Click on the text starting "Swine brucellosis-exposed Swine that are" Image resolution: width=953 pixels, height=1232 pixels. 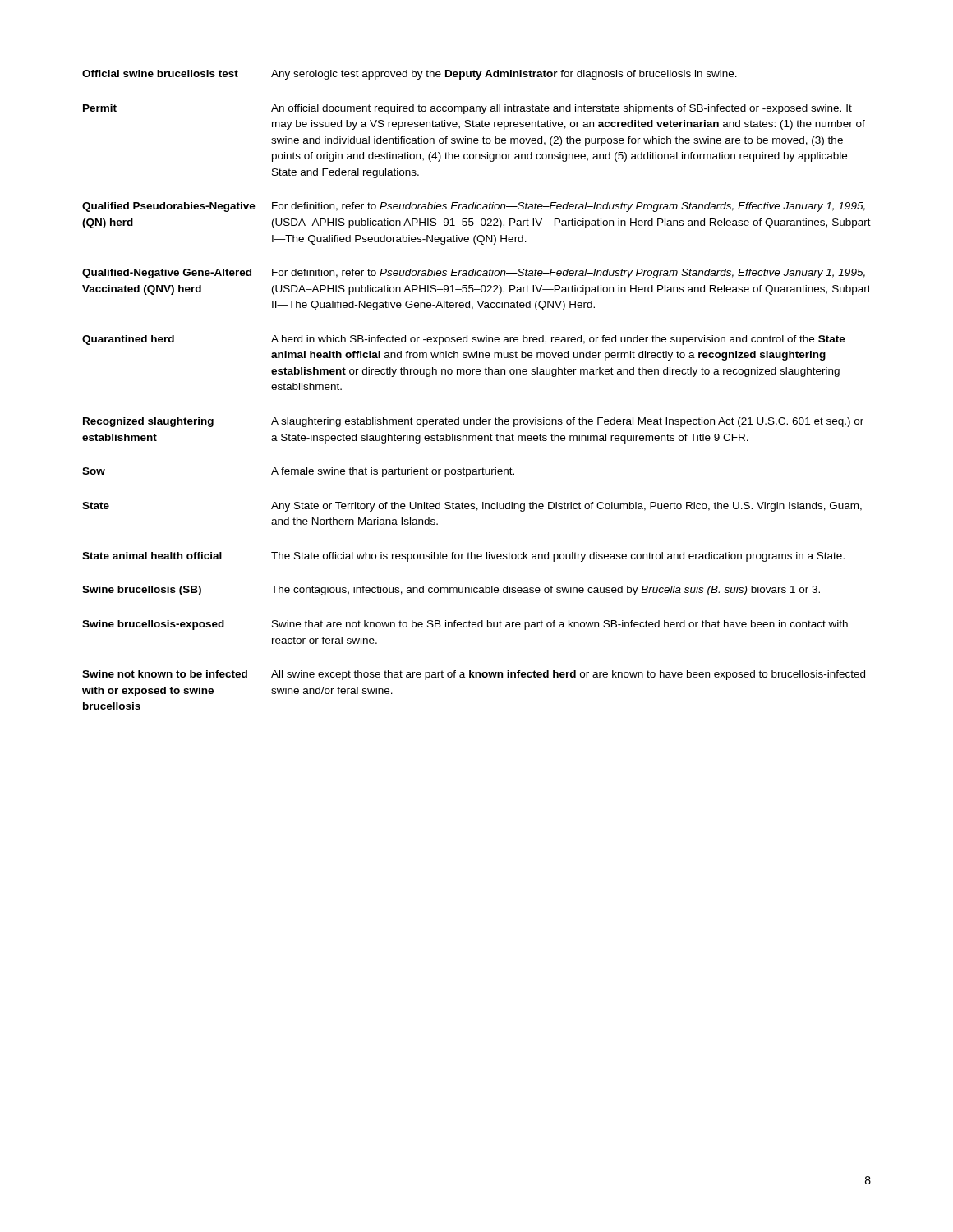point(476,632)
